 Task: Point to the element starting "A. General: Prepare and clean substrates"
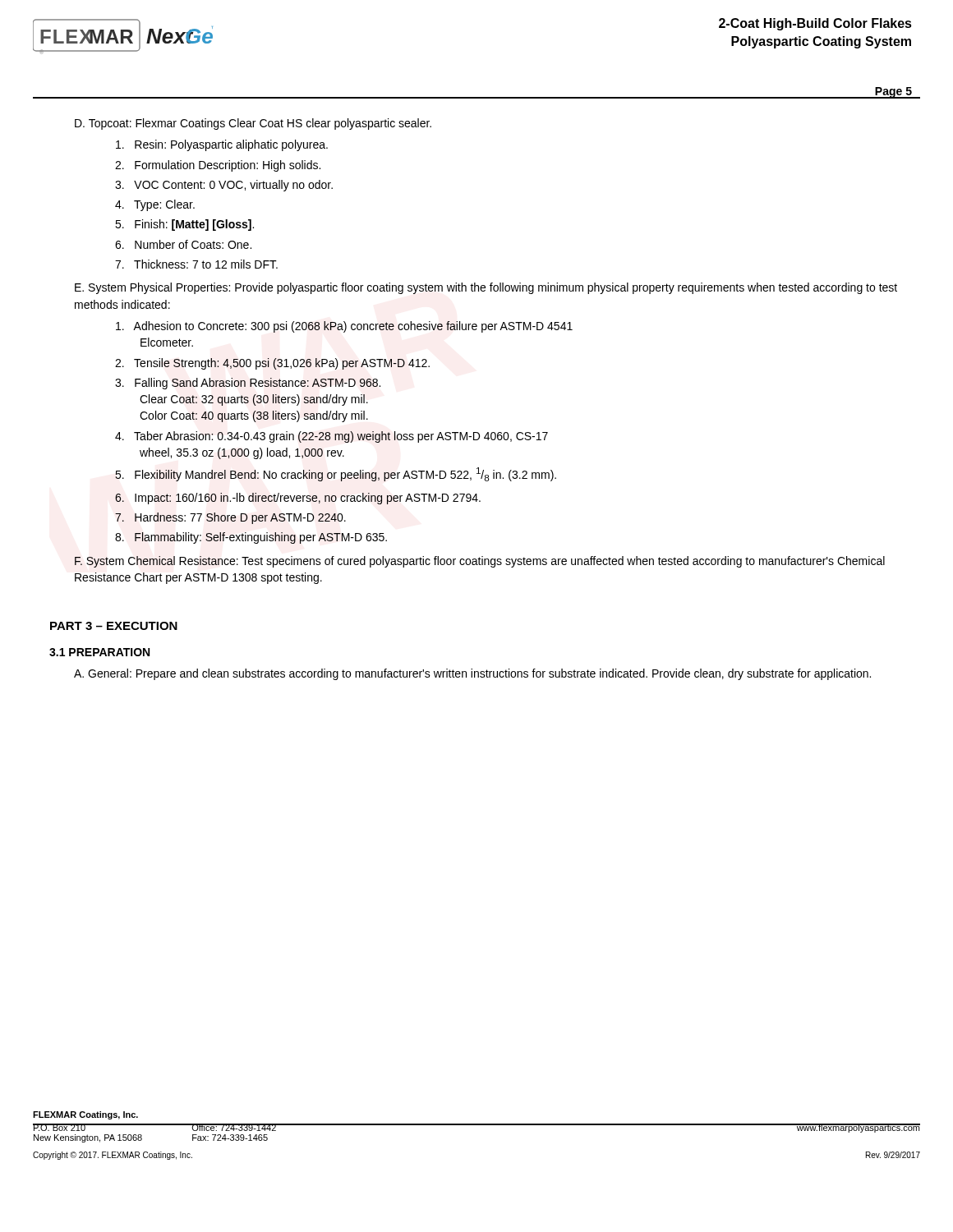coord(473,674)
